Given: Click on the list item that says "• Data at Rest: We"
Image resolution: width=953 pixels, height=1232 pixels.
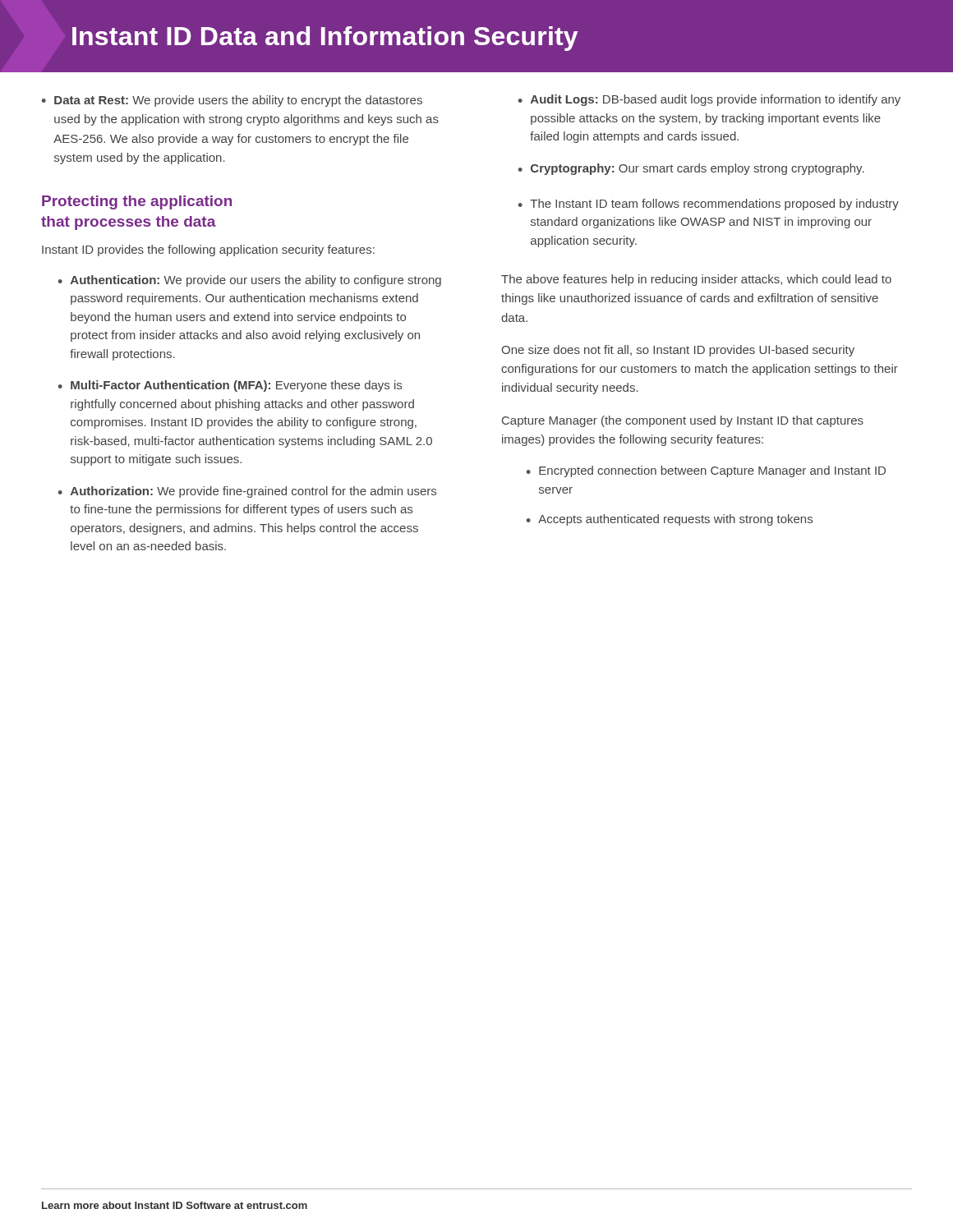Looking at the screenshot, I should pos(242,128).
